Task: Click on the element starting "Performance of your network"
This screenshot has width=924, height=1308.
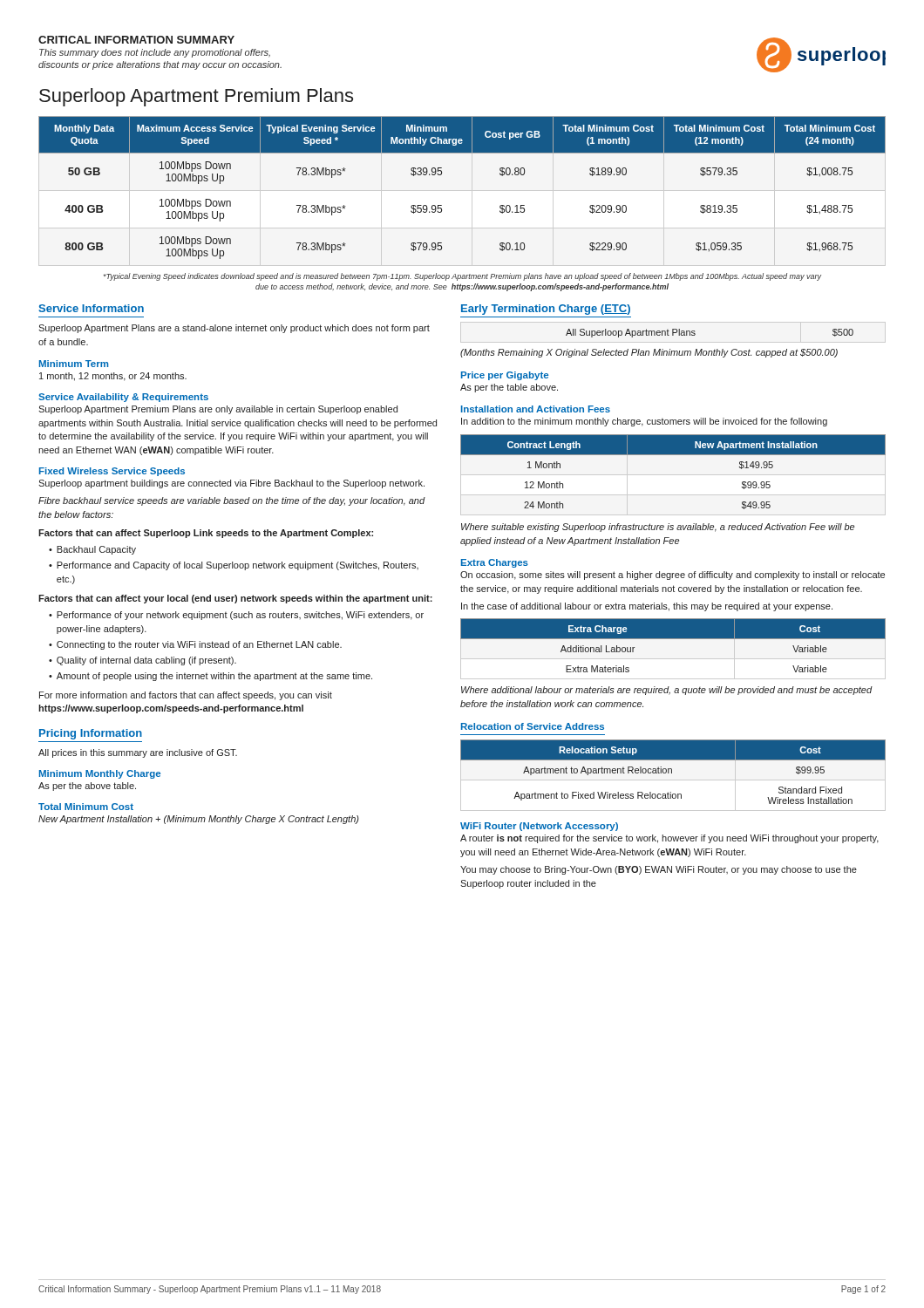Action: click(248, 622)
